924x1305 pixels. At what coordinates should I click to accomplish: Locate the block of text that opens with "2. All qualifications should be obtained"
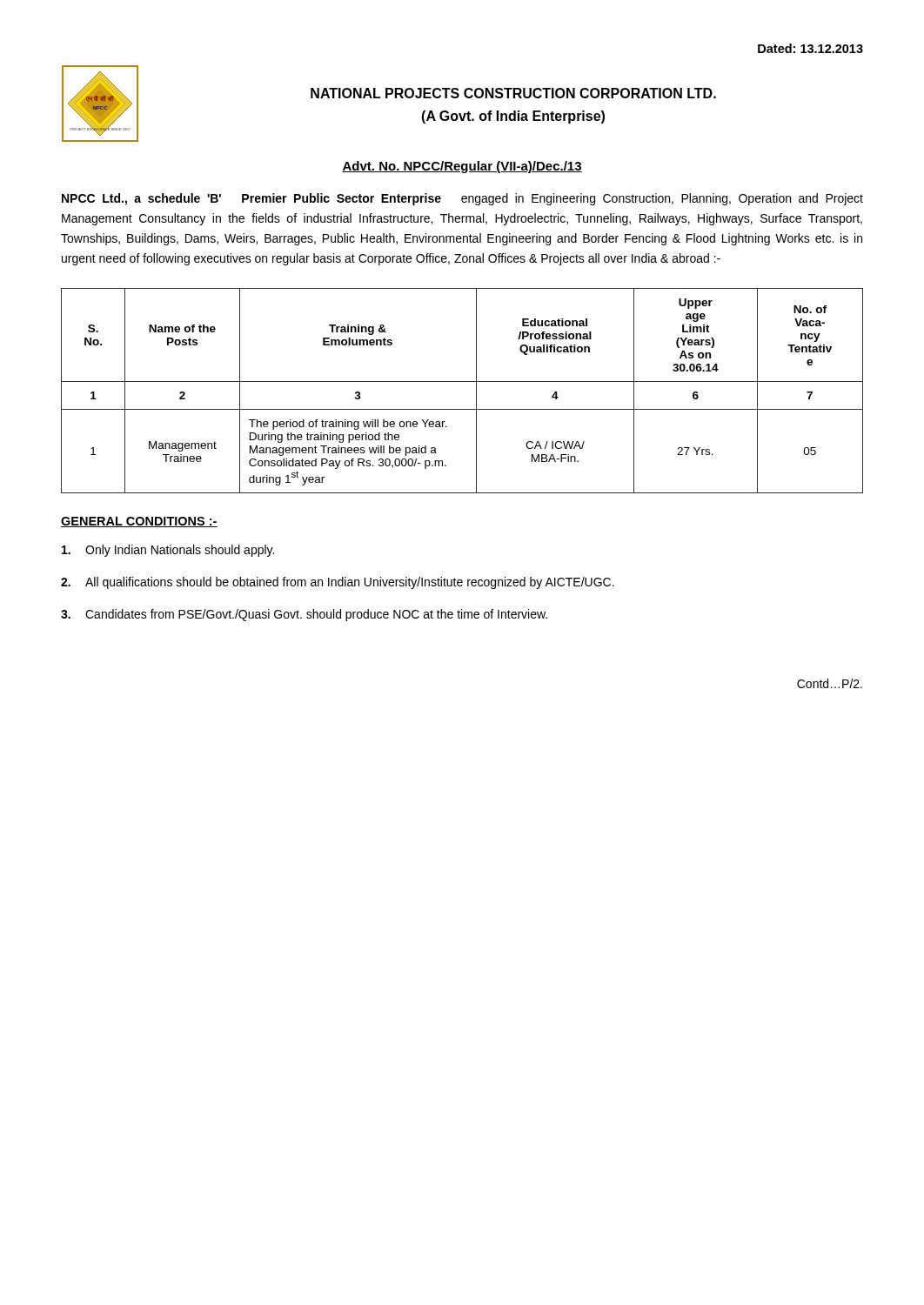tap(462, 582)
